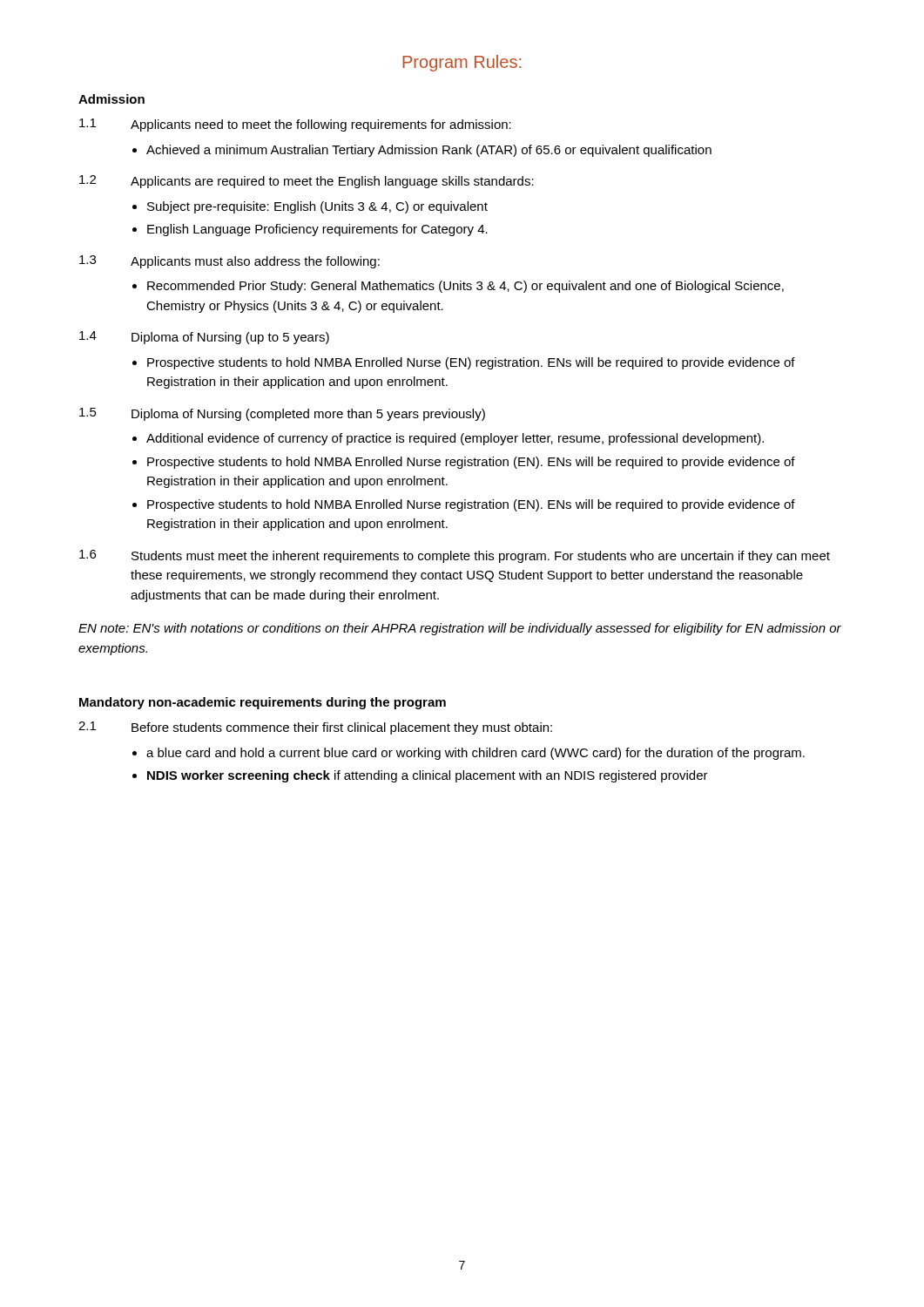
Task: Select the text starting "2 Applicants are"
Action: (462, 207)
